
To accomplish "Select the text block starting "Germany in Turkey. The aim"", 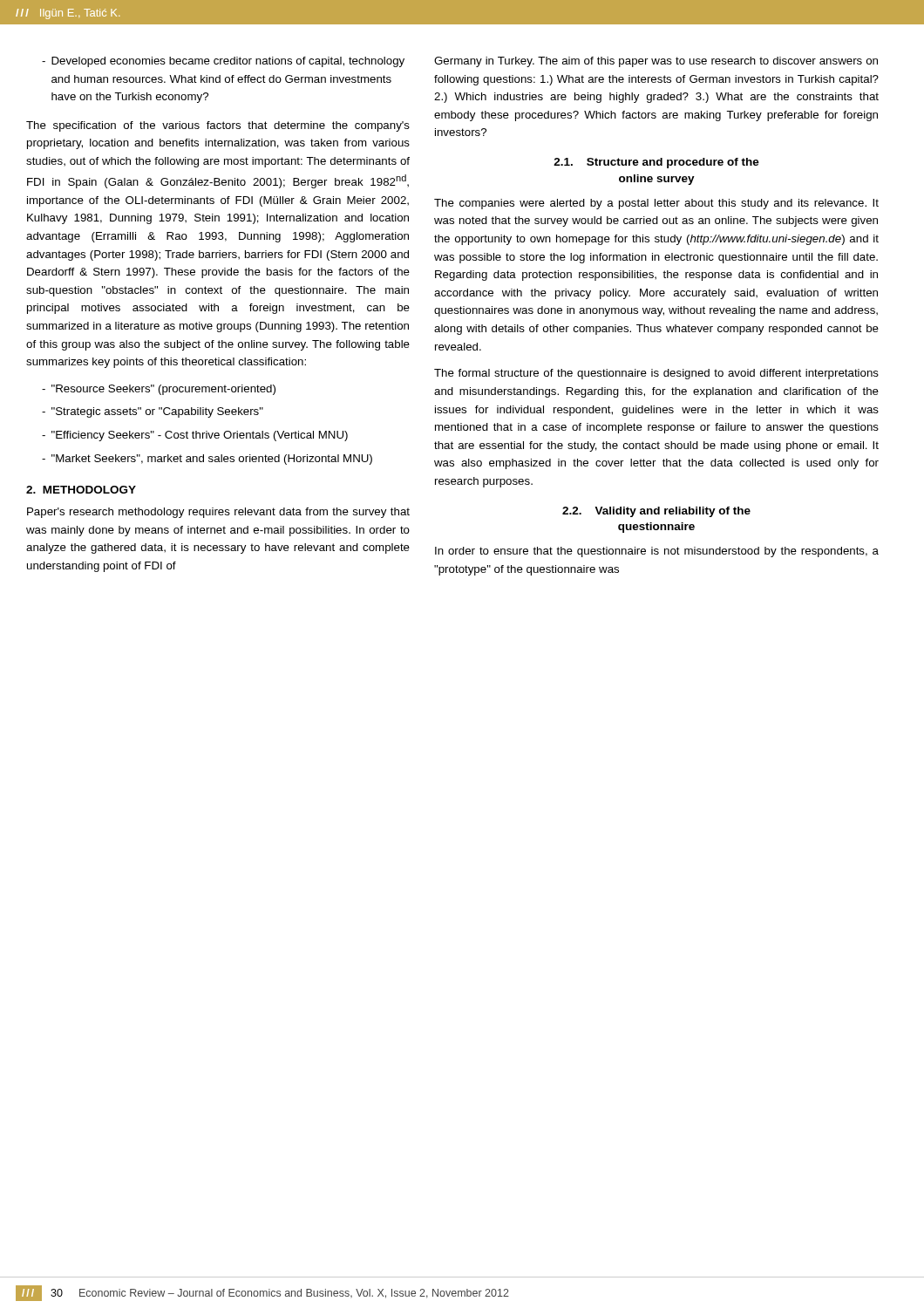I will (656, 97).
